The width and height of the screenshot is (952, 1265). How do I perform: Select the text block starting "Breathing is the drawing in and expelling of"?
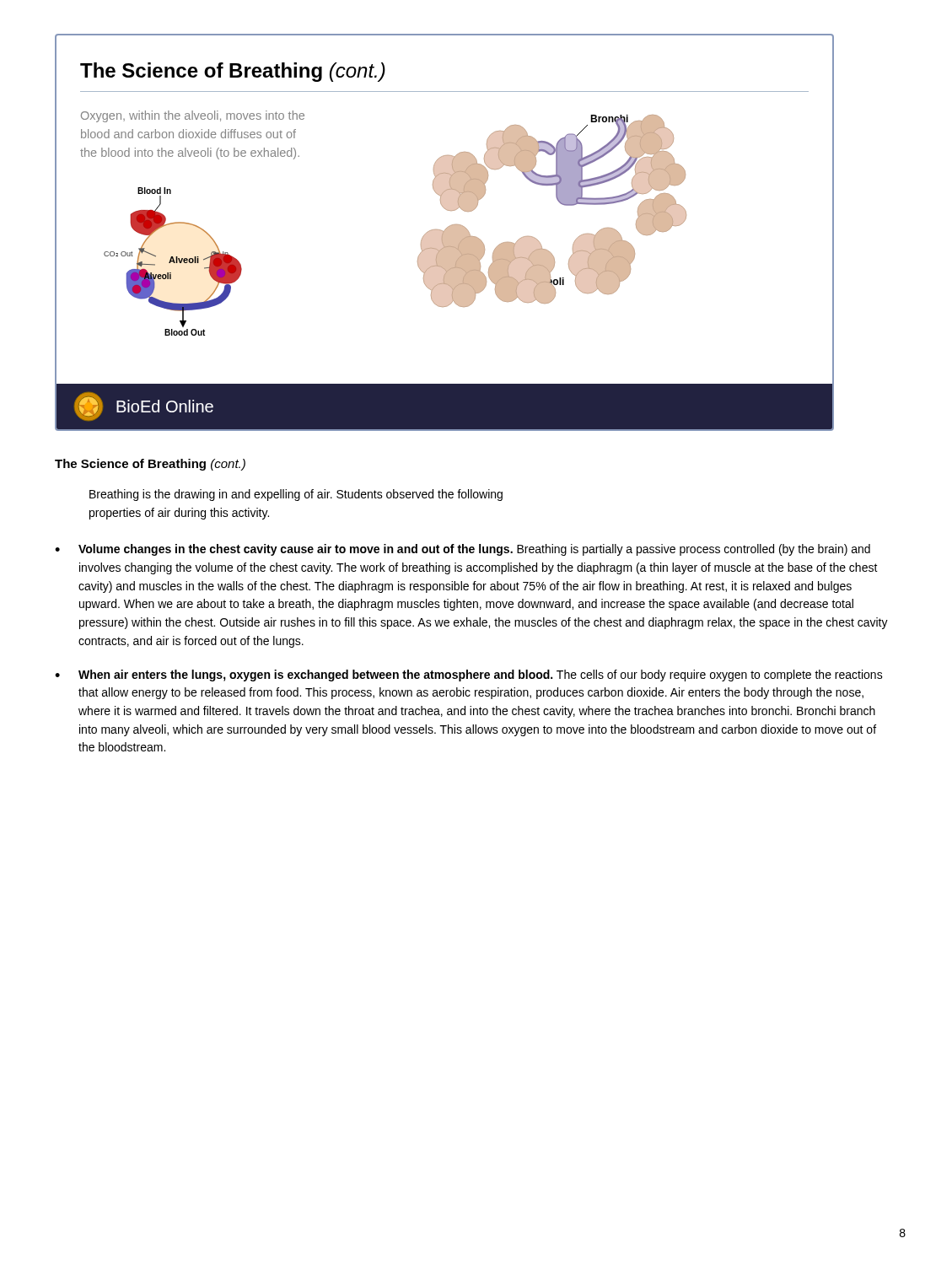[296, 503]
